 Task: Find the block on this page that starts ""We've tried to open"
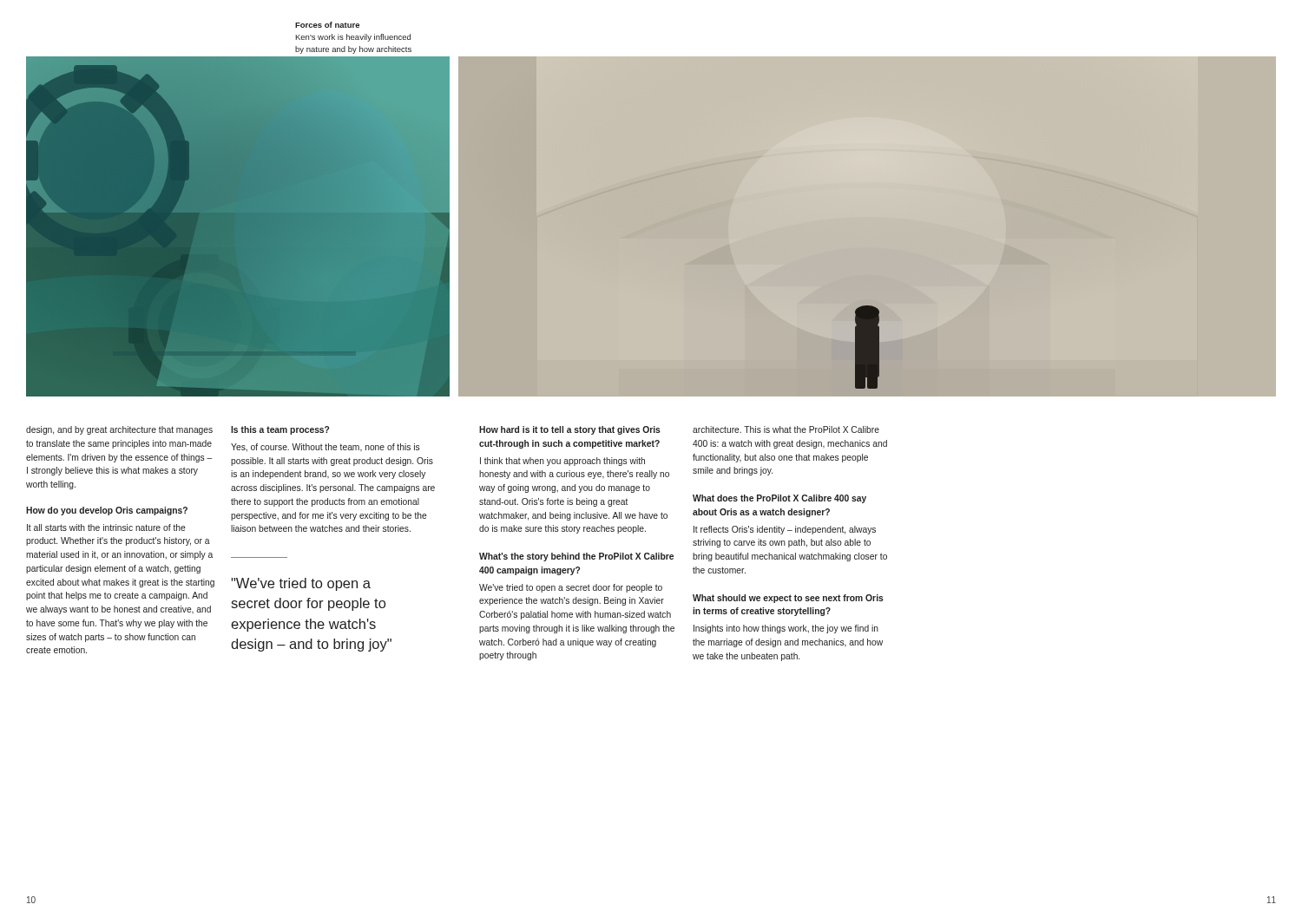pos(311,613)
